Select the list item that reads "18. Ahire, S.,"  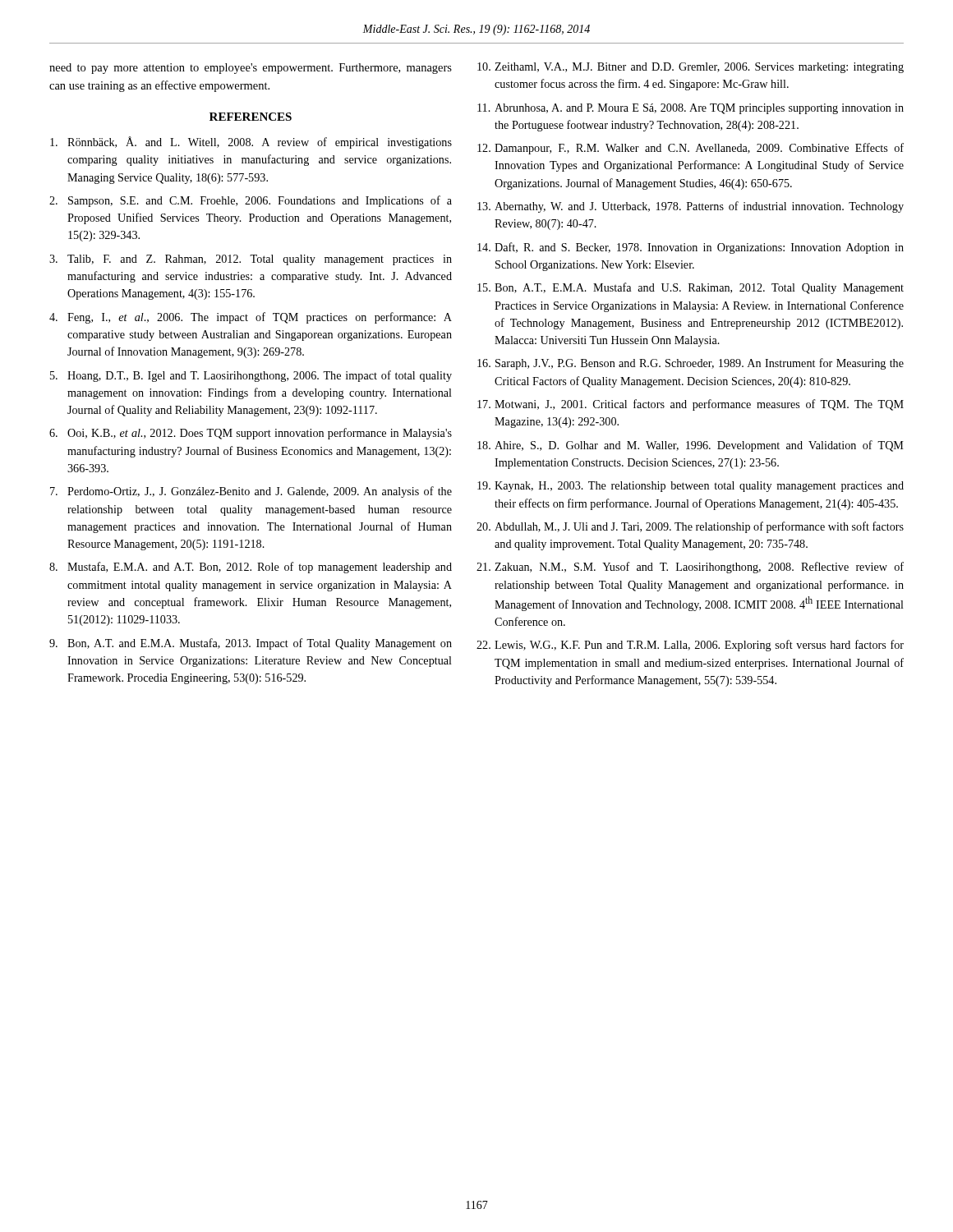point(690,454)
